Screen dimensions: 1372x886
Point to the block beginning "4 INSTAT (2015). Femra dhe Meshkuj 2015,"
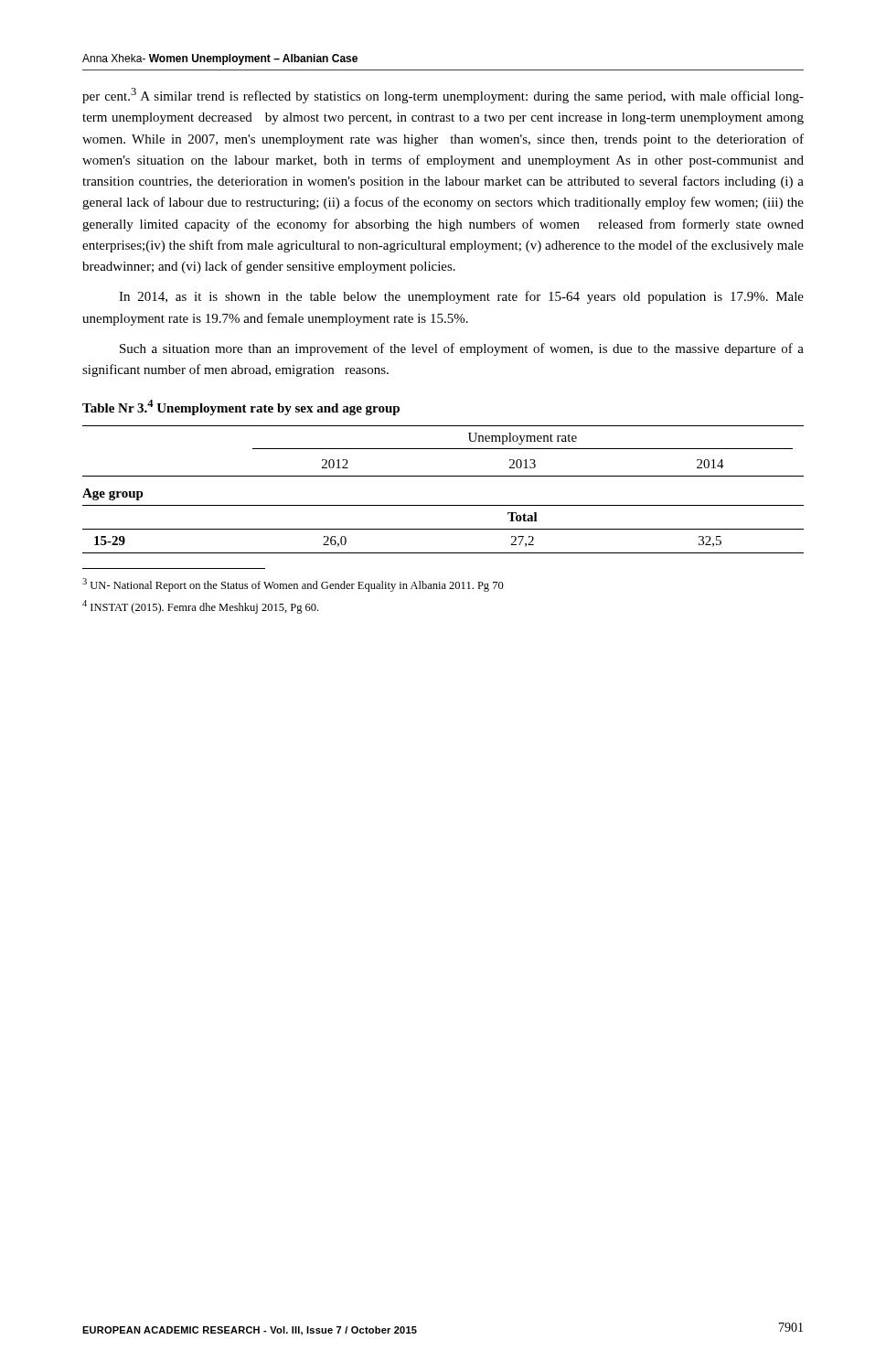tap(201, 606)
